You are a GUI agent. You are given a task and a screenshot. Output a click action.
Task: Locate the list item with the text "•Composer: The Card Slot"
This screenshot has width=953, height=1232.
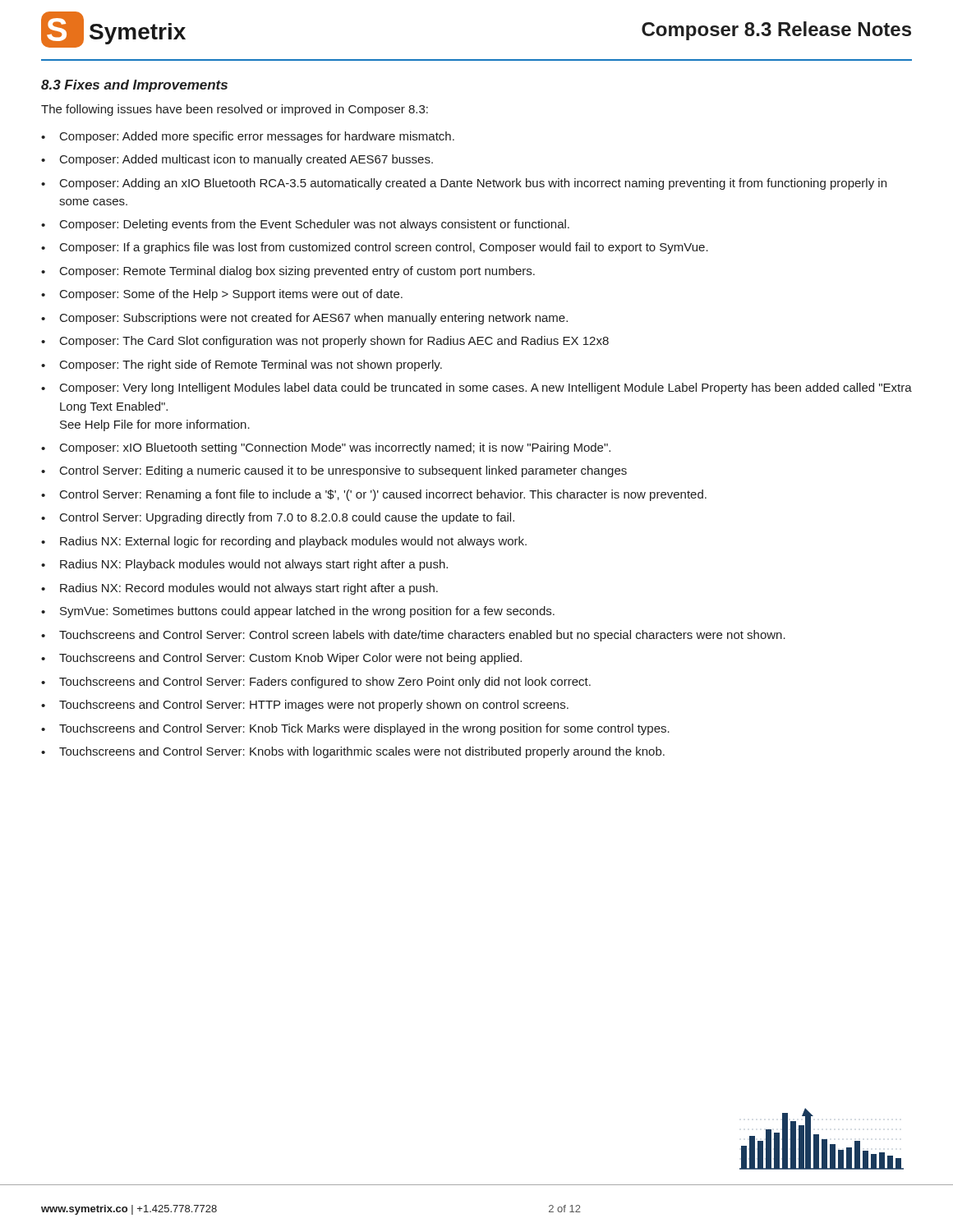coord(476,341)
